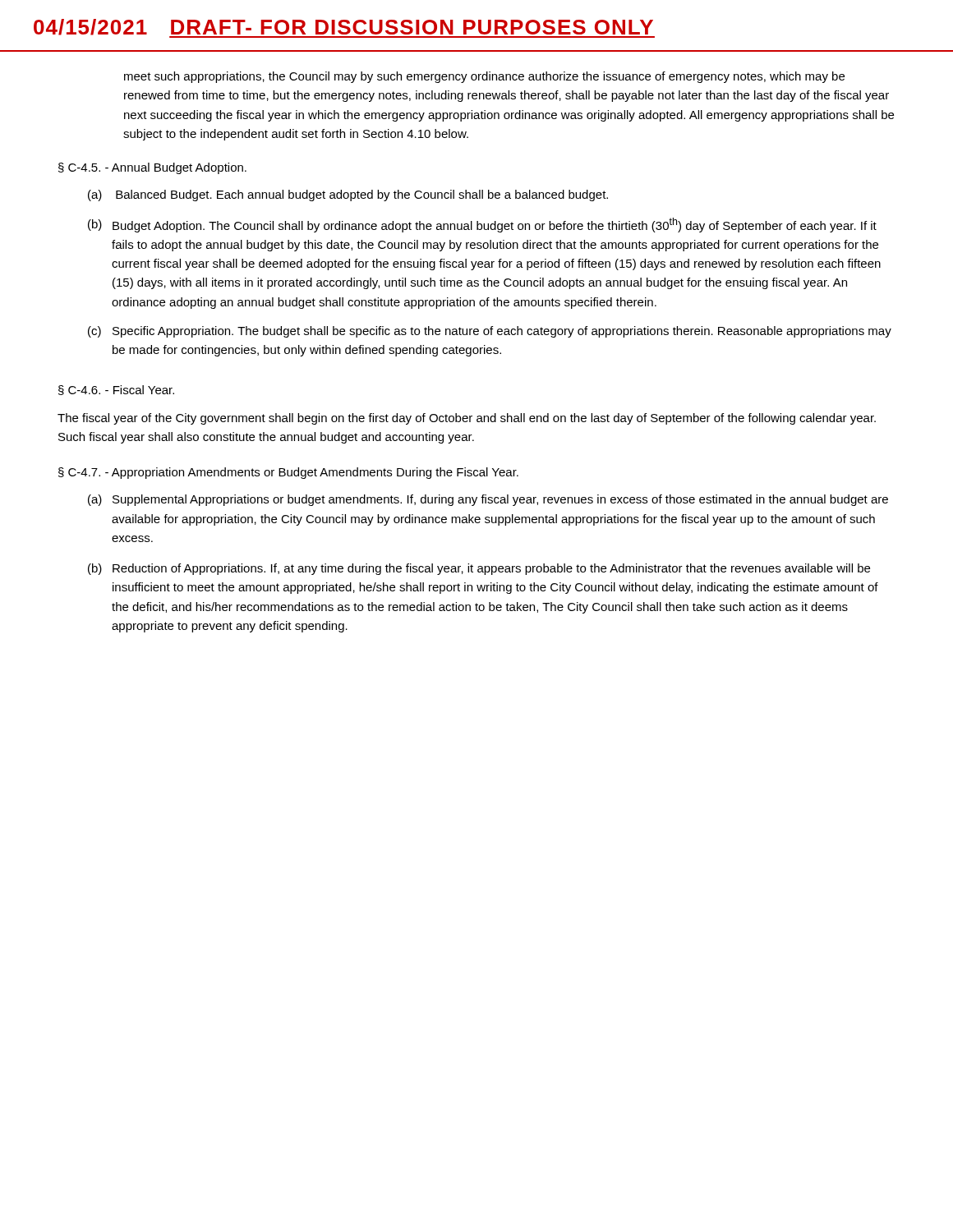Locate the block of text that opens with "The fiscal year"
The height and width of the screenshot is (1232, 953).
[x=467, y=427]
